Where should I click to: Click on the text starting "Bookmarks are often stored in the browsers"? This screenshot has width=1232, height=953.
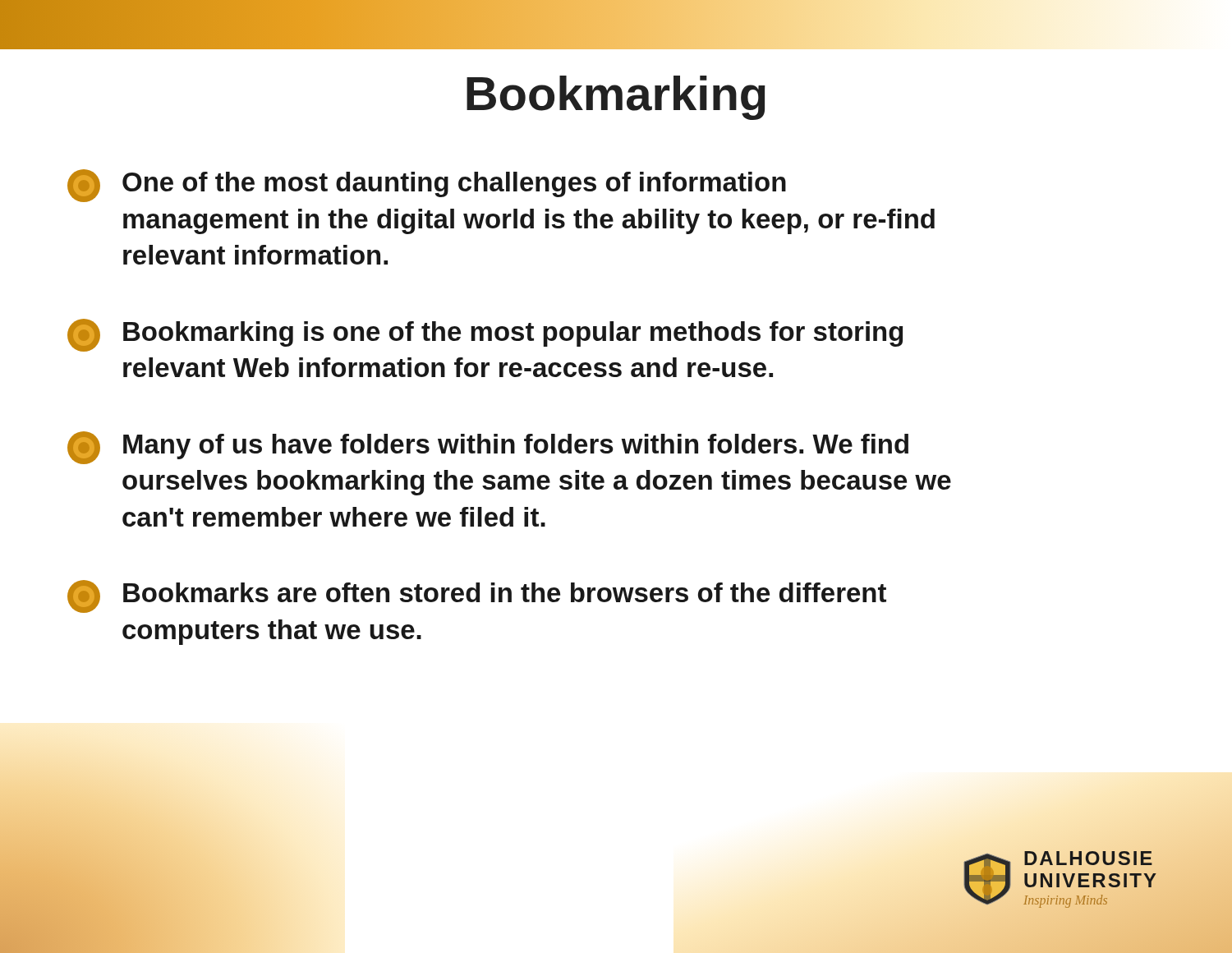476,612
